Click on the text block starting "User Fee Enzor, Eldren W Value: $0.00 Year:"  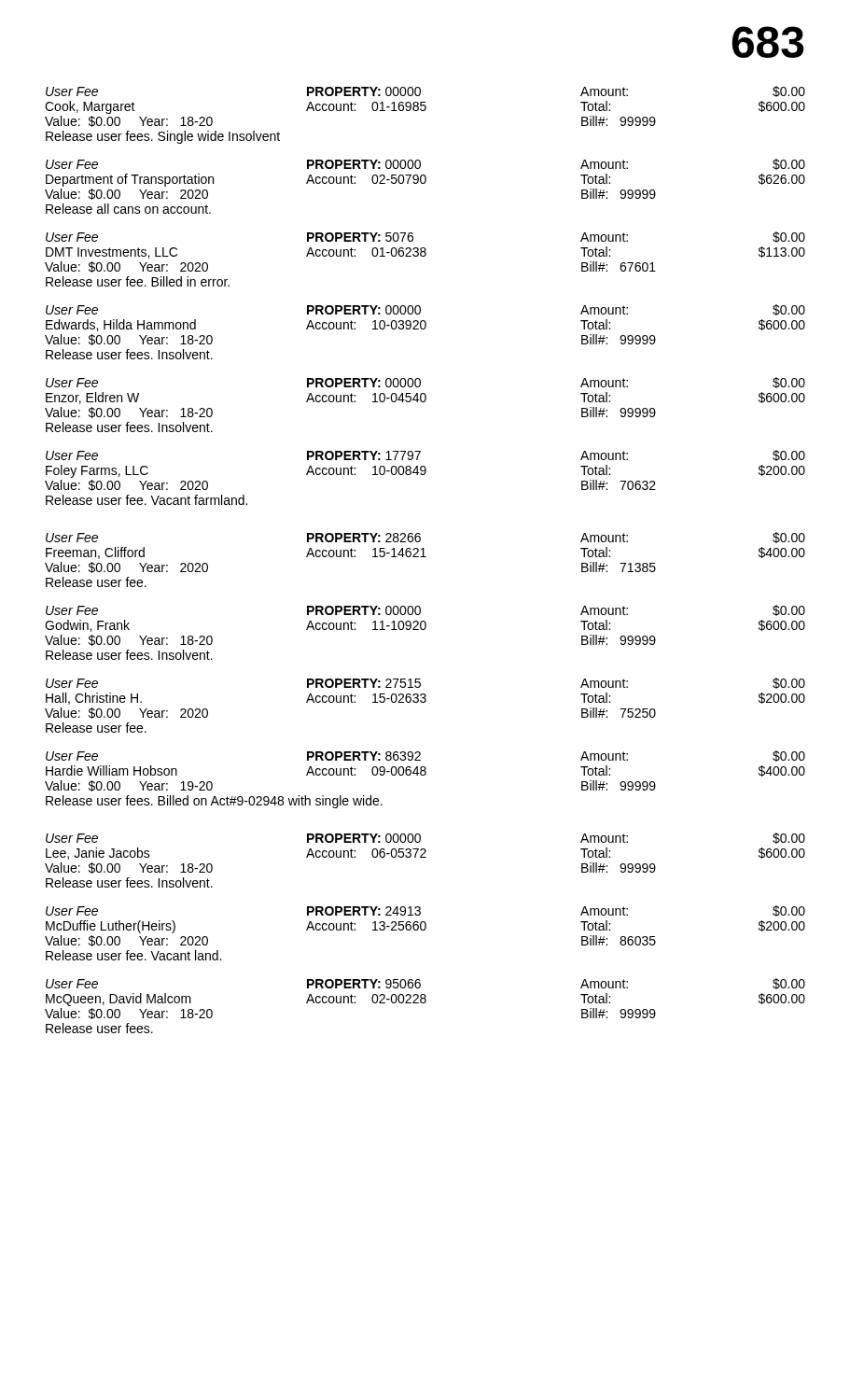425,405
